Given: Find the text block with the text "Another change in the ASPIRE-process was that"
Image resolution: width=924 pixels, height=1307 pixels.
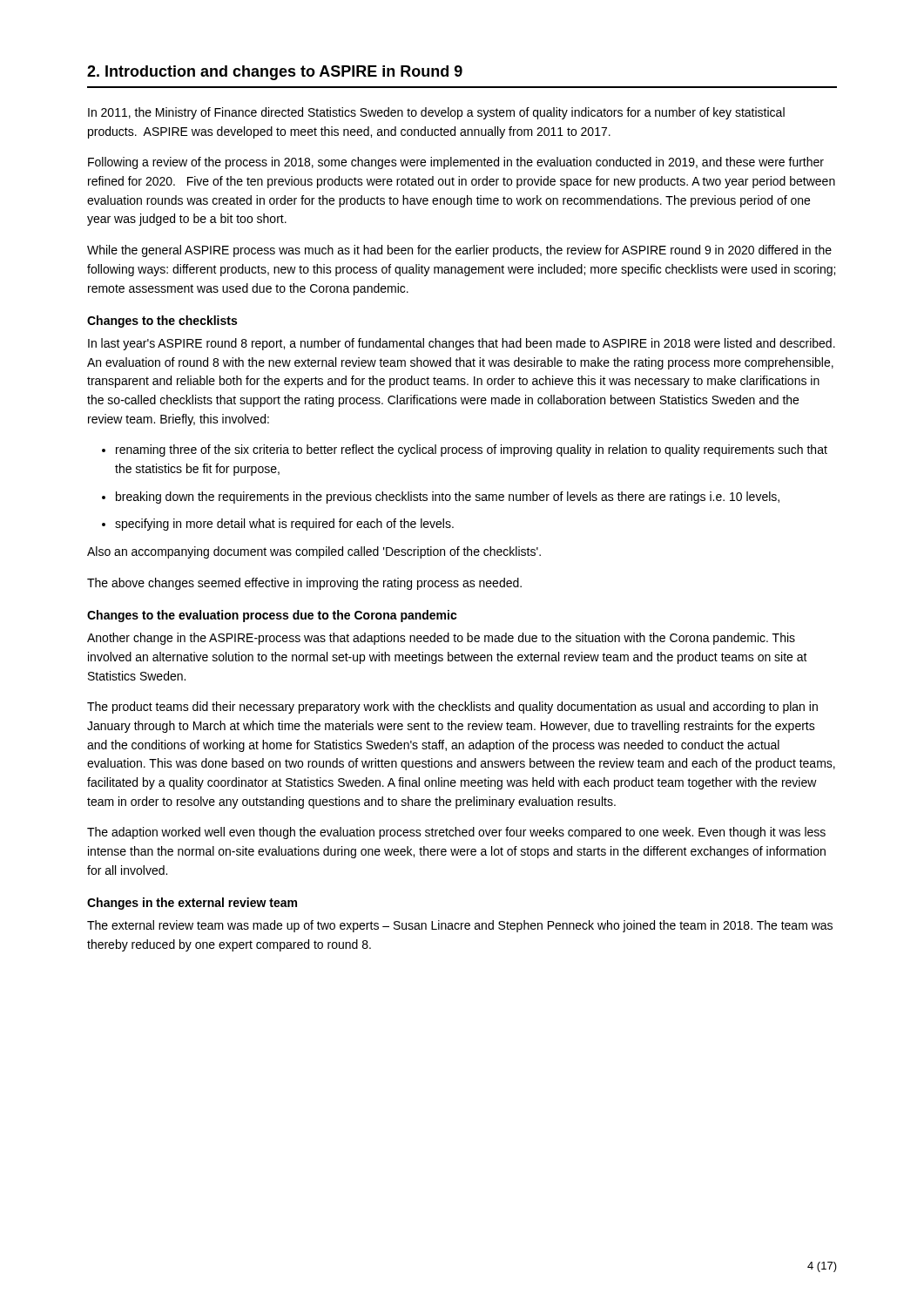Looking at the screenshot, I should [462, 658].
